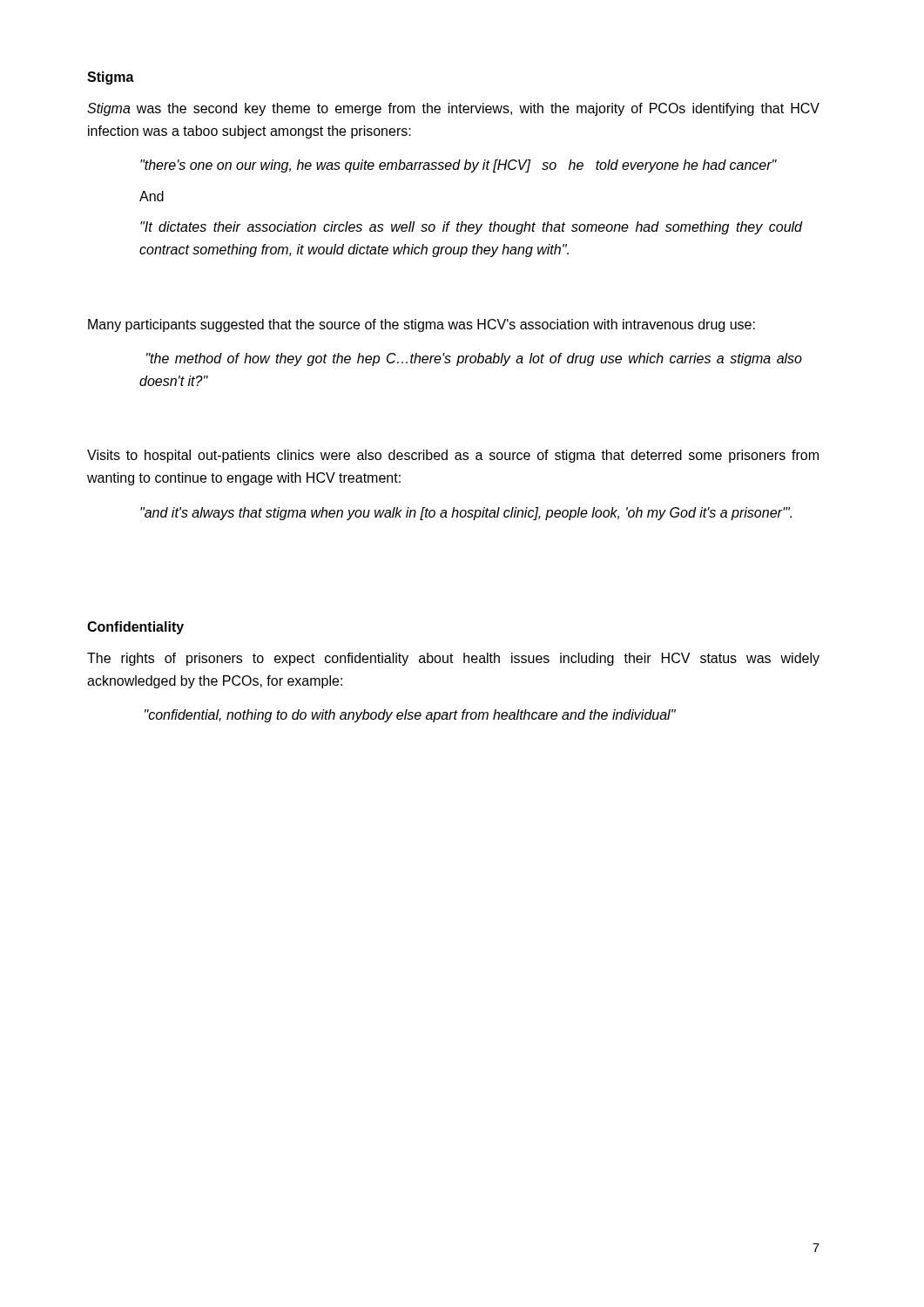Image resolution: width=924 pixels, height=1307 pixels.
Task: Click the passage that begins "Visits to hospital out-patients clinics were also described"
Action: tap(453, 467)
